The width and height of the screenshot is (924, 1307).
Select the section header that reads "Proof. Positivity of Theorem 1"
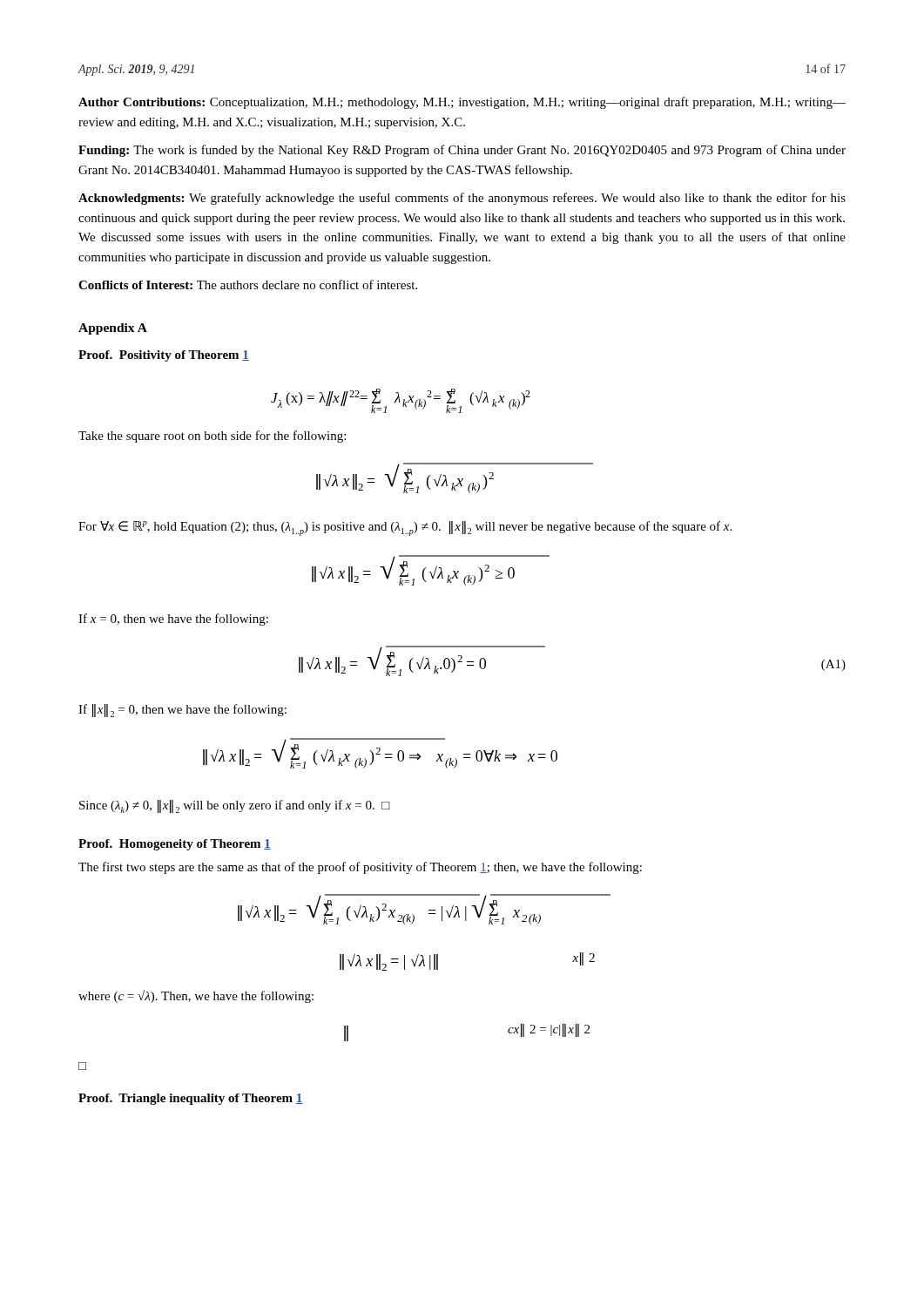[x=164, y=354]
